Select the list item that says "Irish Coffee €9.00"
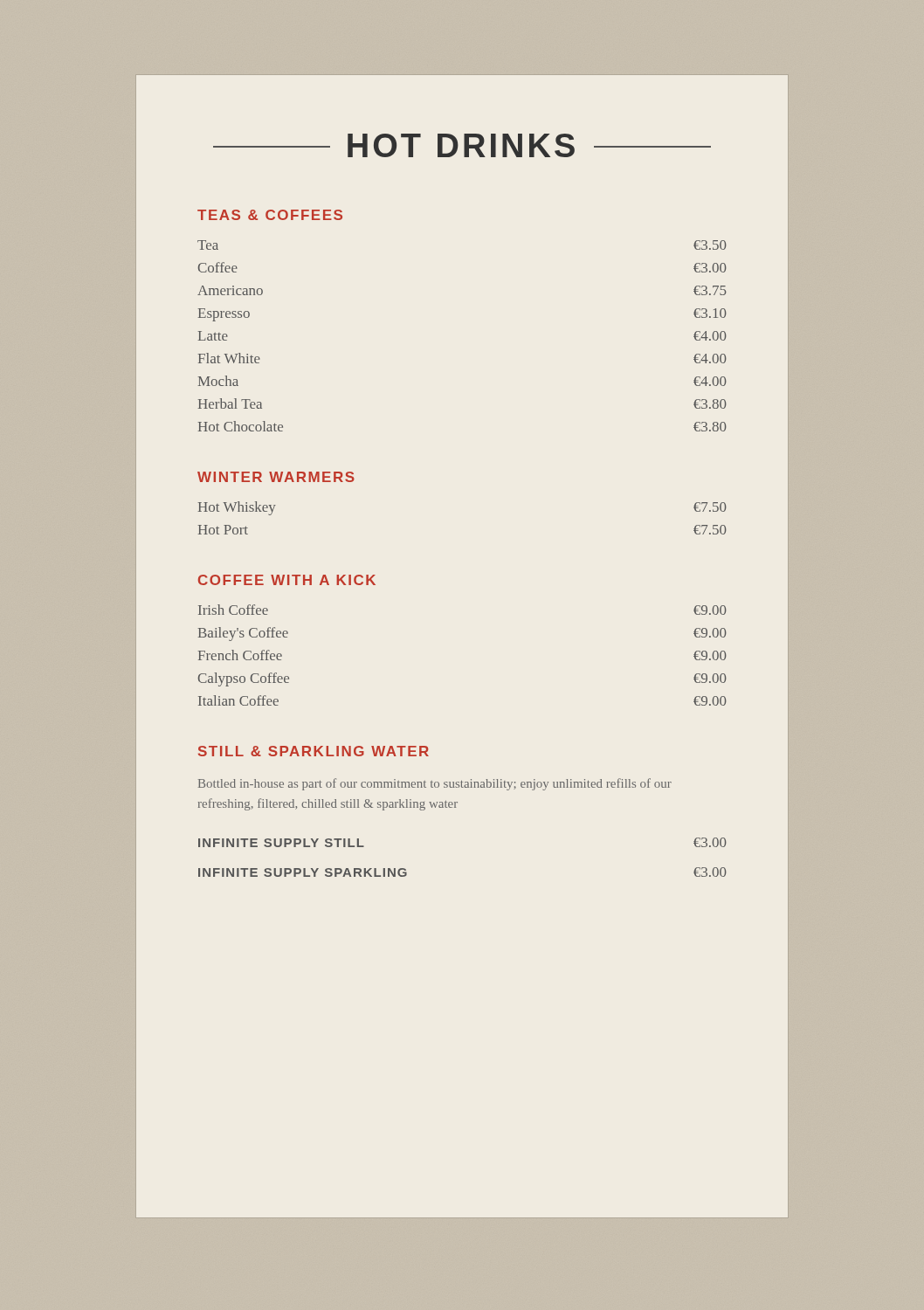 (231, 607)
